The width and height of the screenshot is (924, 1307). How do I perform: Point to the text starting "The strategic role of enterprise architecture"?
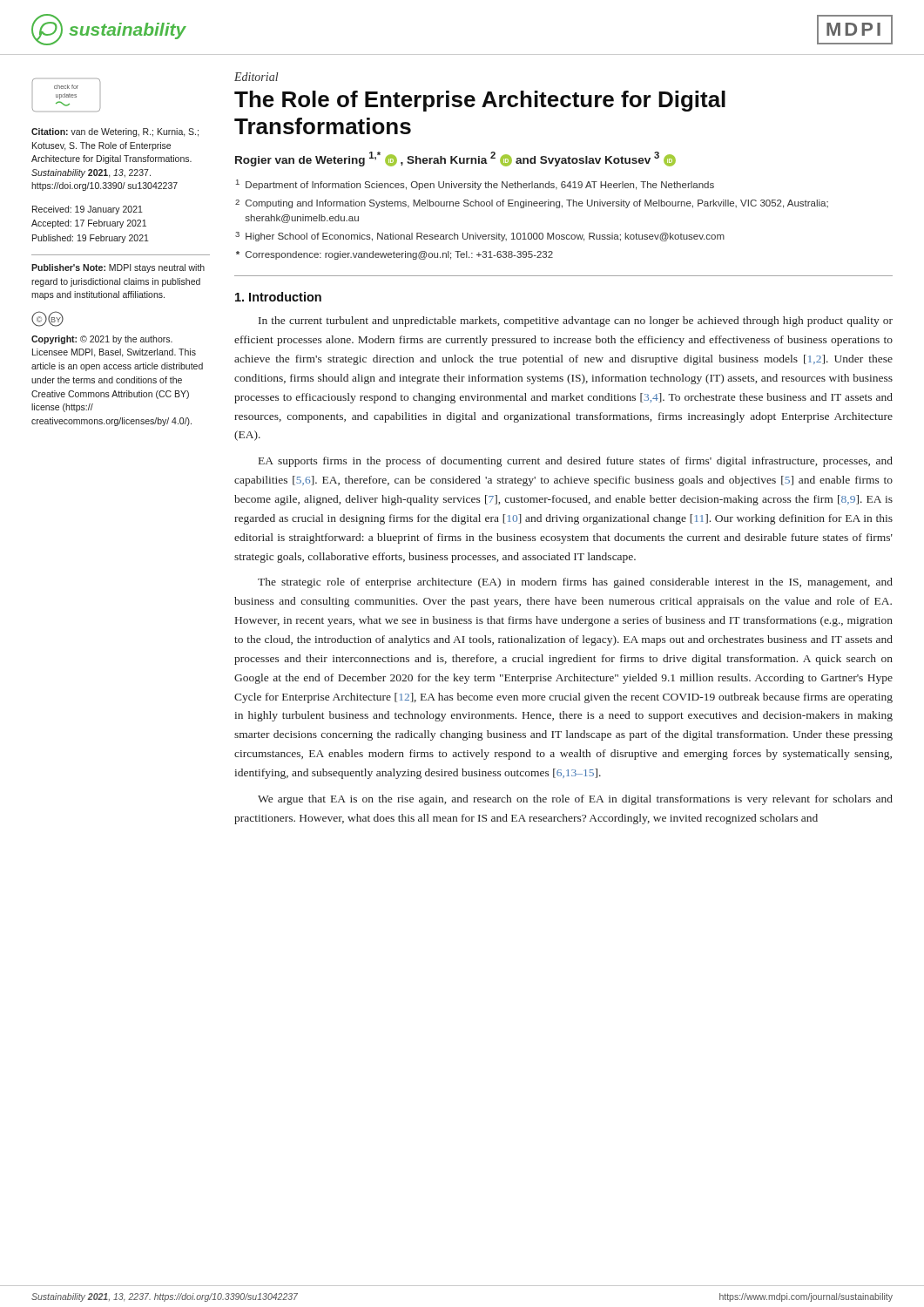563,677
